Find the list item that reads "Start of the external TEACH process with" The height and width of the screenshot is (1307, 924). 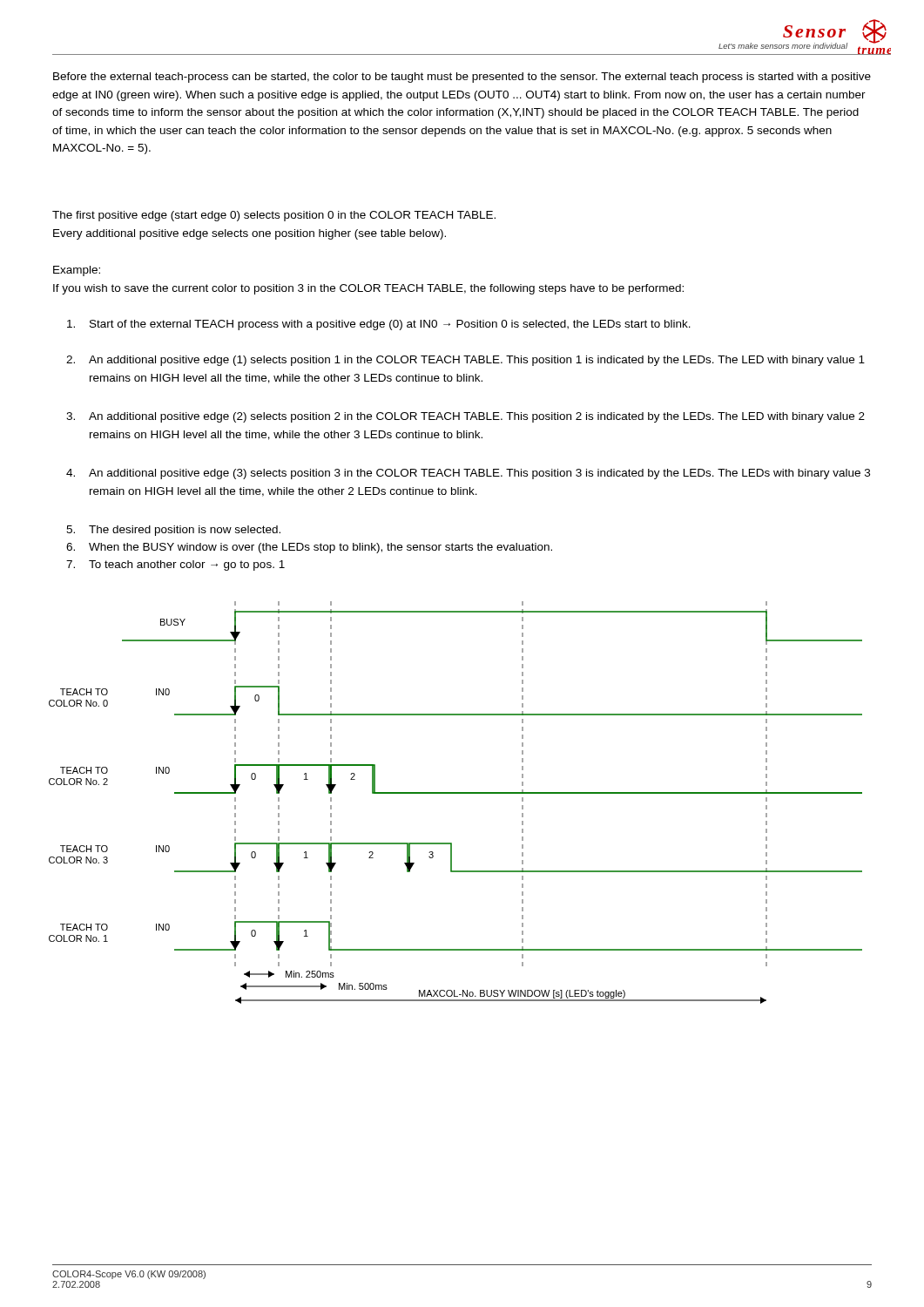click(x=379, y=324)
